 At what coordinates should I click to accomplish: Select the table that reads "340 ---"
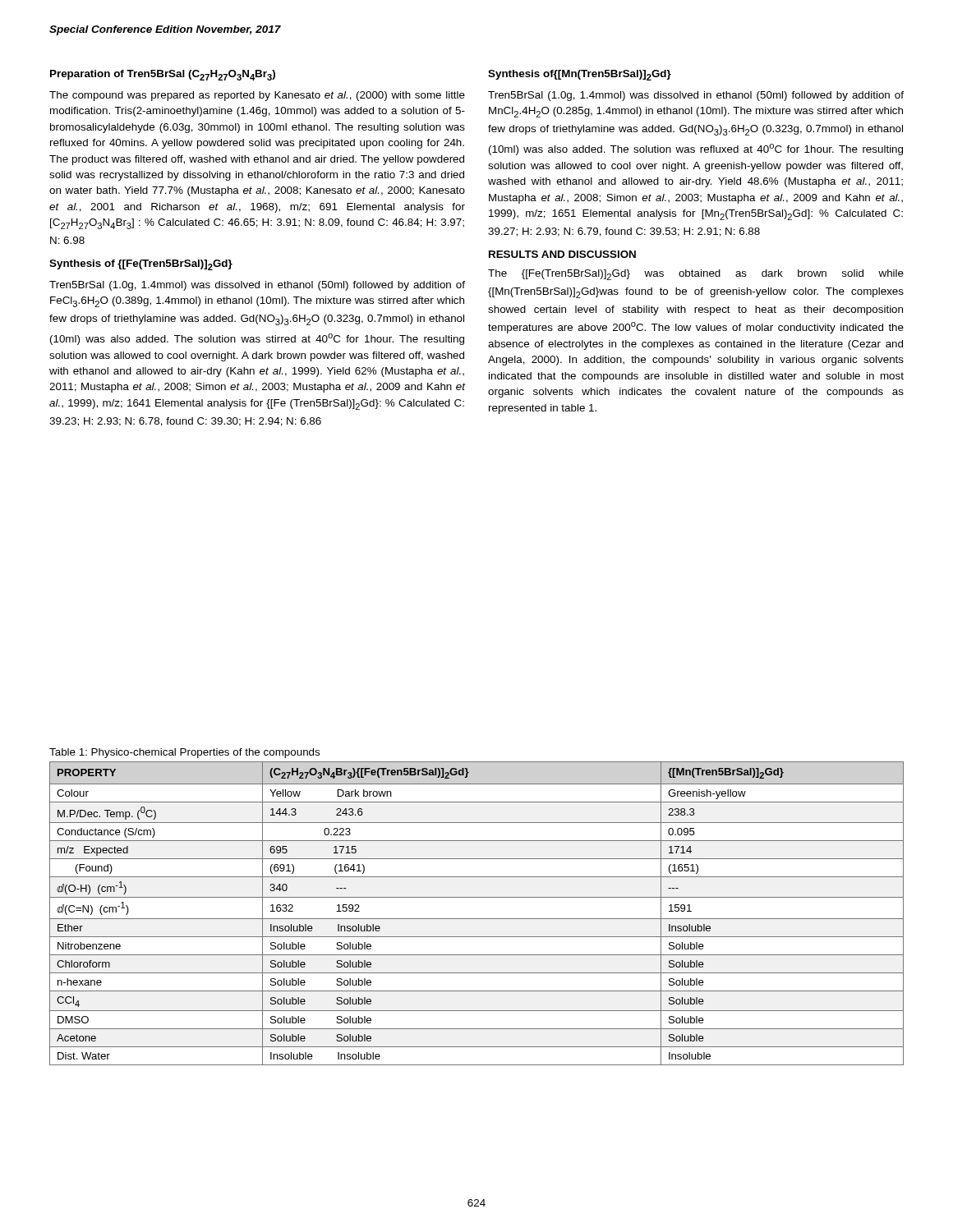click(476, 914)
